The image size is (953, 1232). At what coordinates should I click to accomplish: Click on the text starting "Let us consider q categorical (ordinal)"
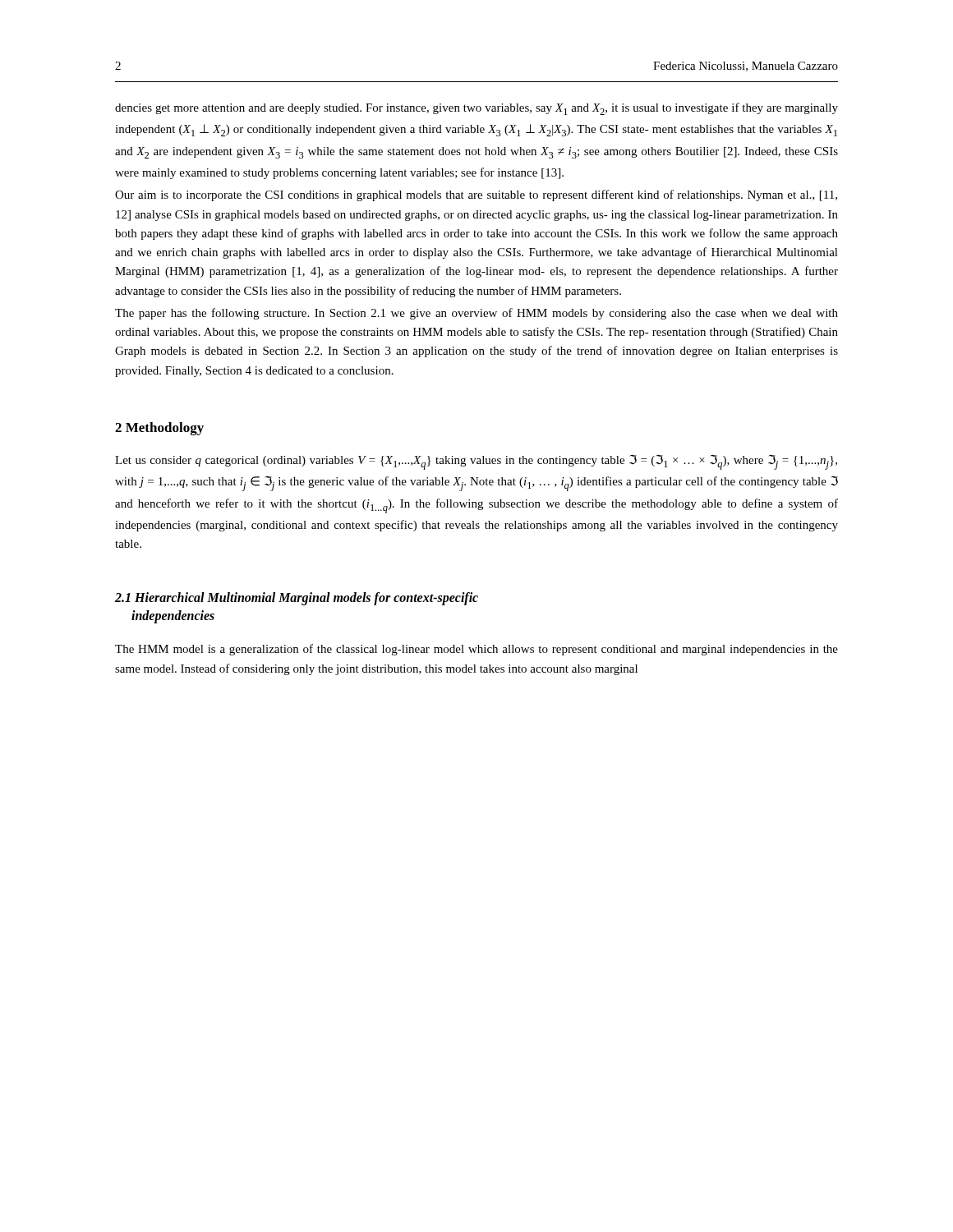click(476, 502)
